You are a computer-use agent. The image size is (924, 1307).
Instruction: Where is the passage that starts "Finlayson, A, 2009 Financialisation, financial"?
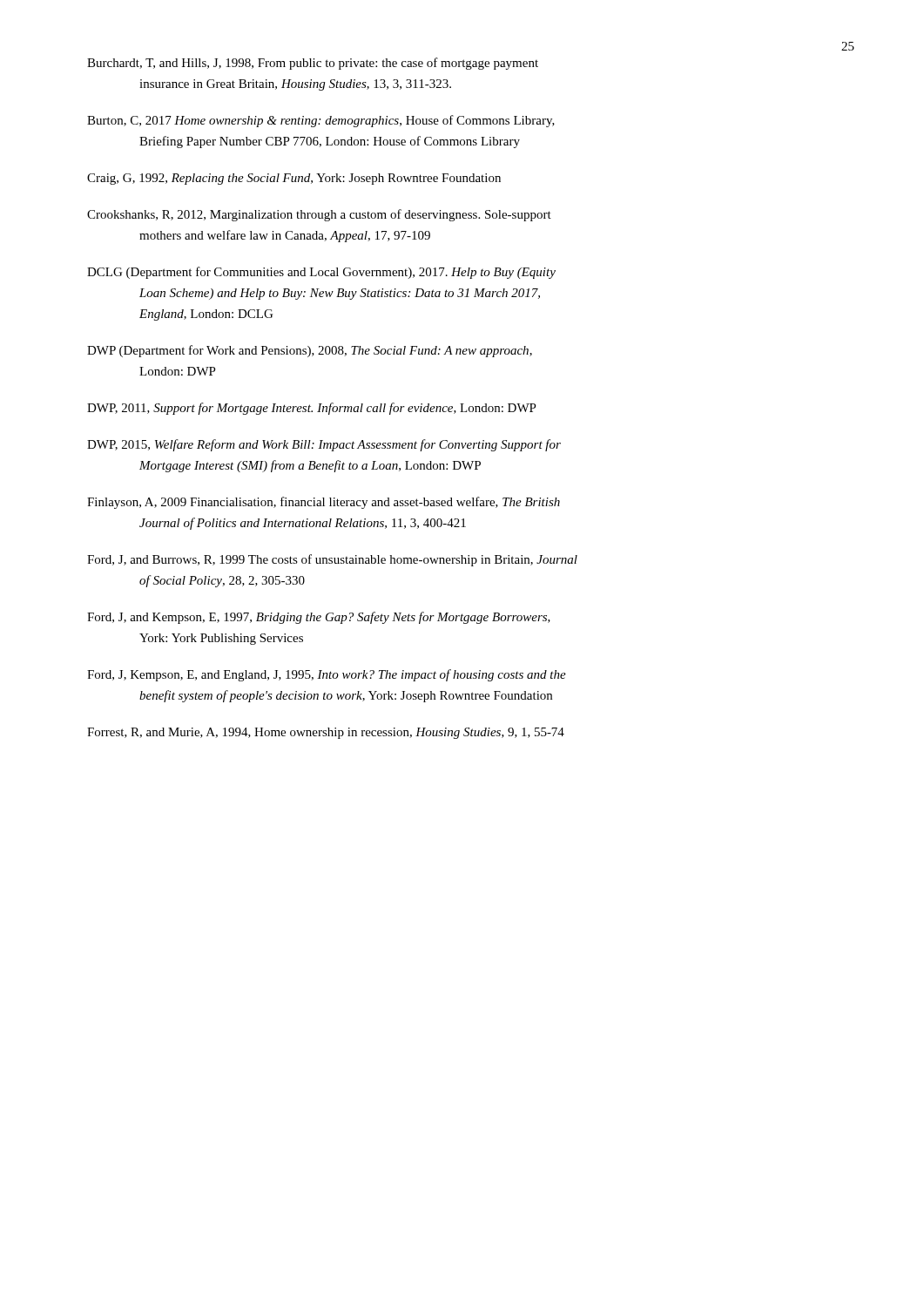click(324, 514)
